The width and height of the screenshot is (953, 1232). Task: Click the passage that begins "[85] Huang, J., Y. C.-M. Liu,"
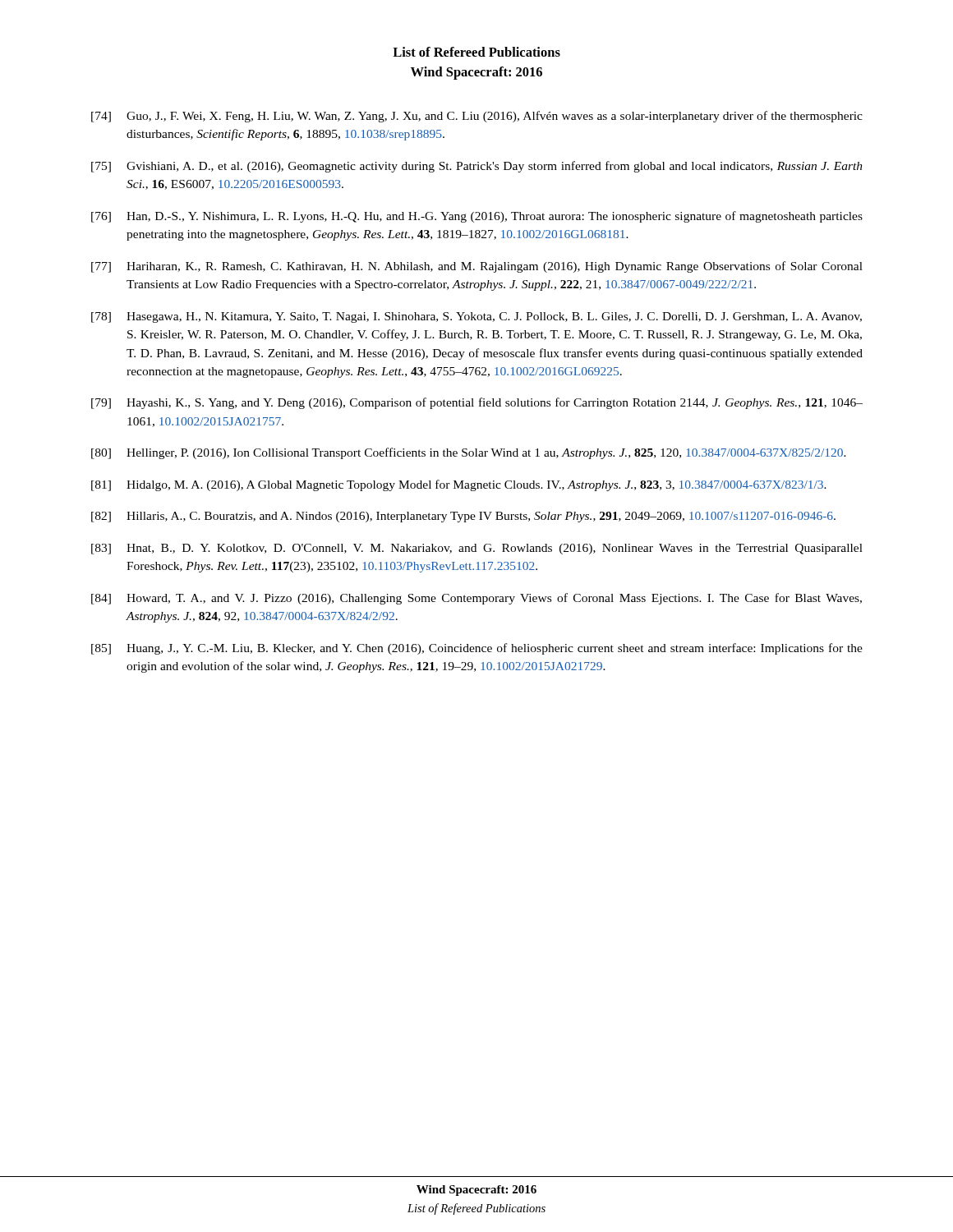(476, 657)
